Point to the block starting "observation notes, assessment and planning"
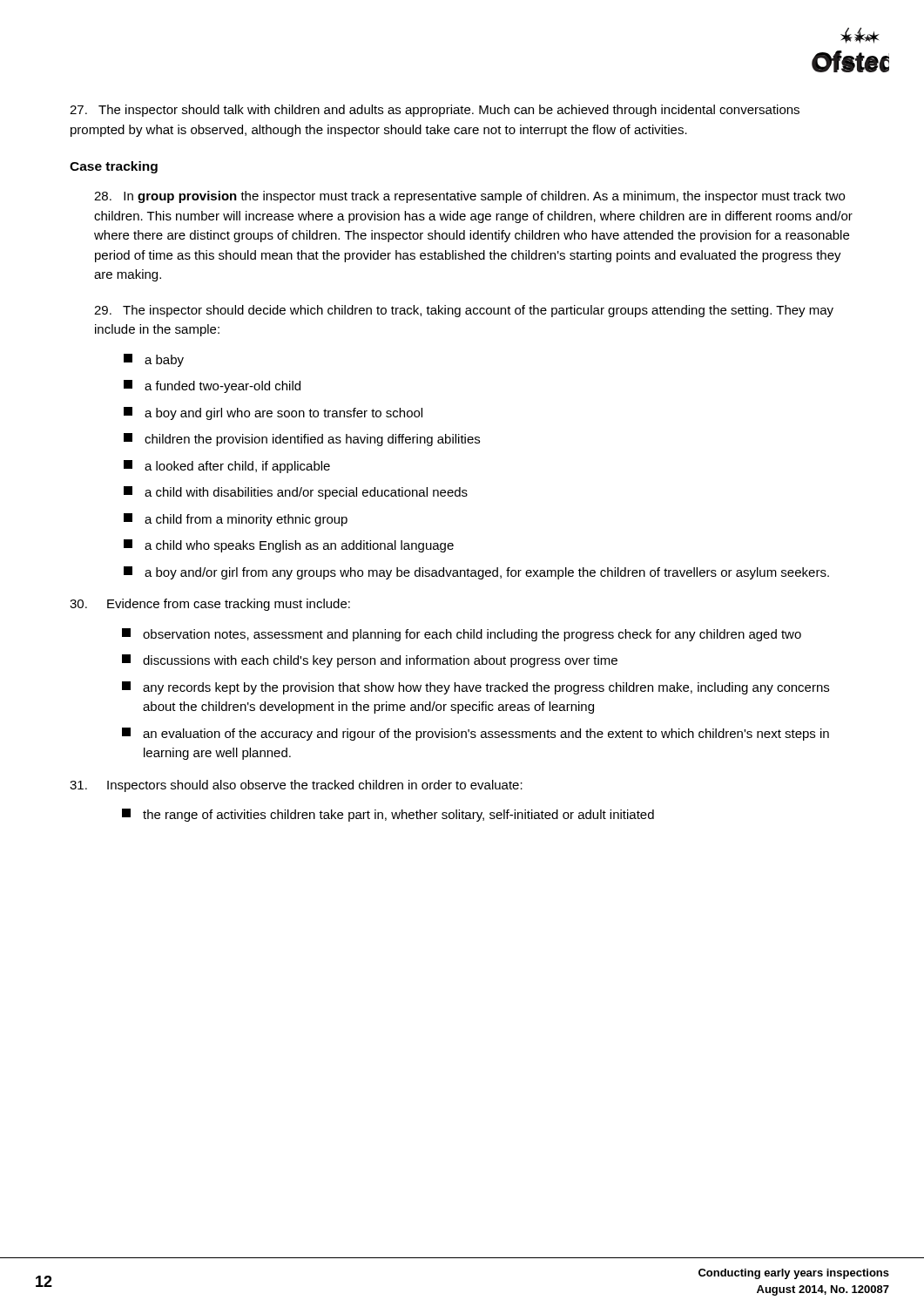The height and width of the screenshot is (1307, 924). tap(462, 634)
